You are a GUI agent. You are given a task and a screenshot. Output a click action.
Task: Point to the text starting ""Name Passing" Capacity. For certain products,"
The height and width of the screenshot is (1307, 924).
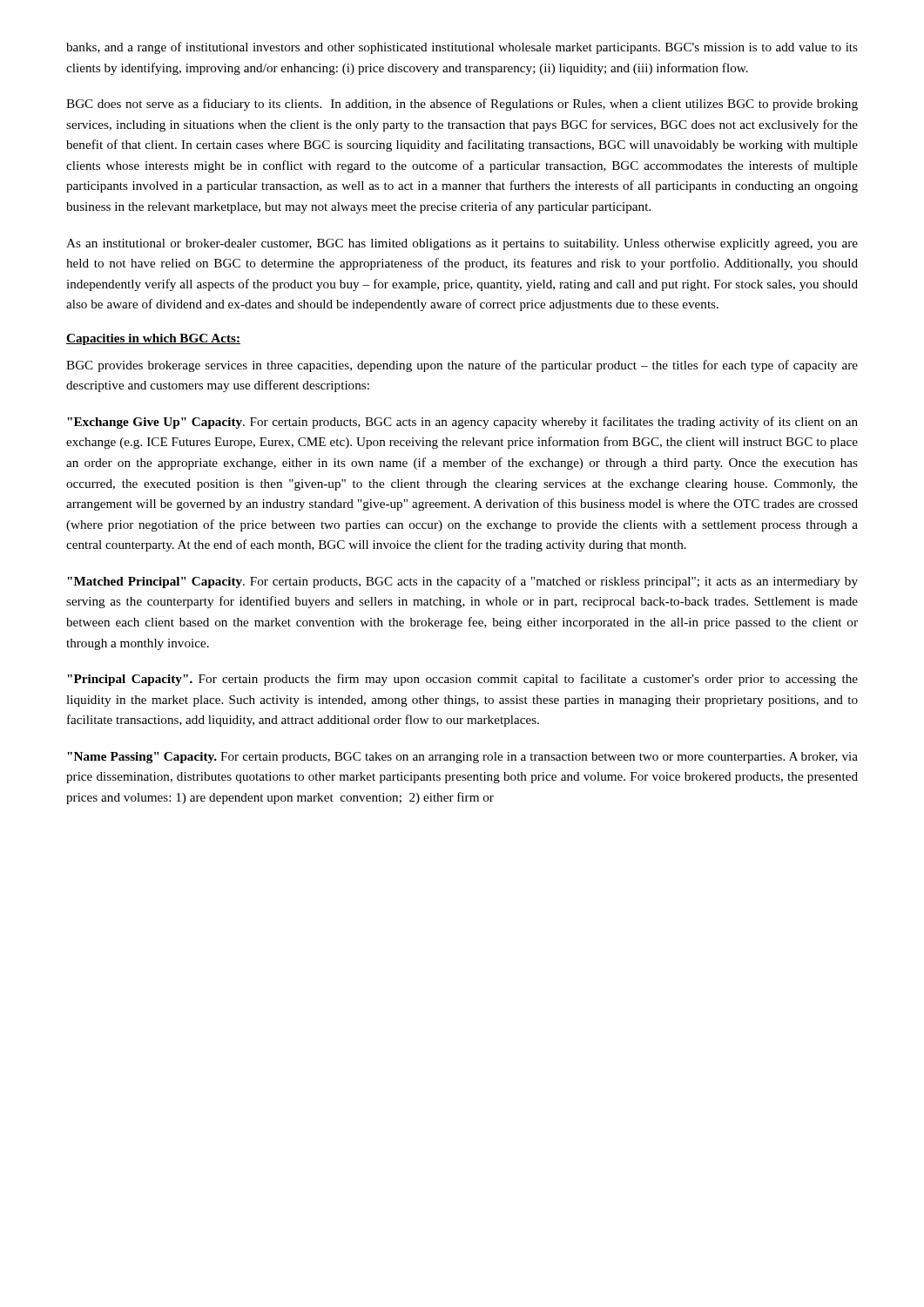coord(462,776)
